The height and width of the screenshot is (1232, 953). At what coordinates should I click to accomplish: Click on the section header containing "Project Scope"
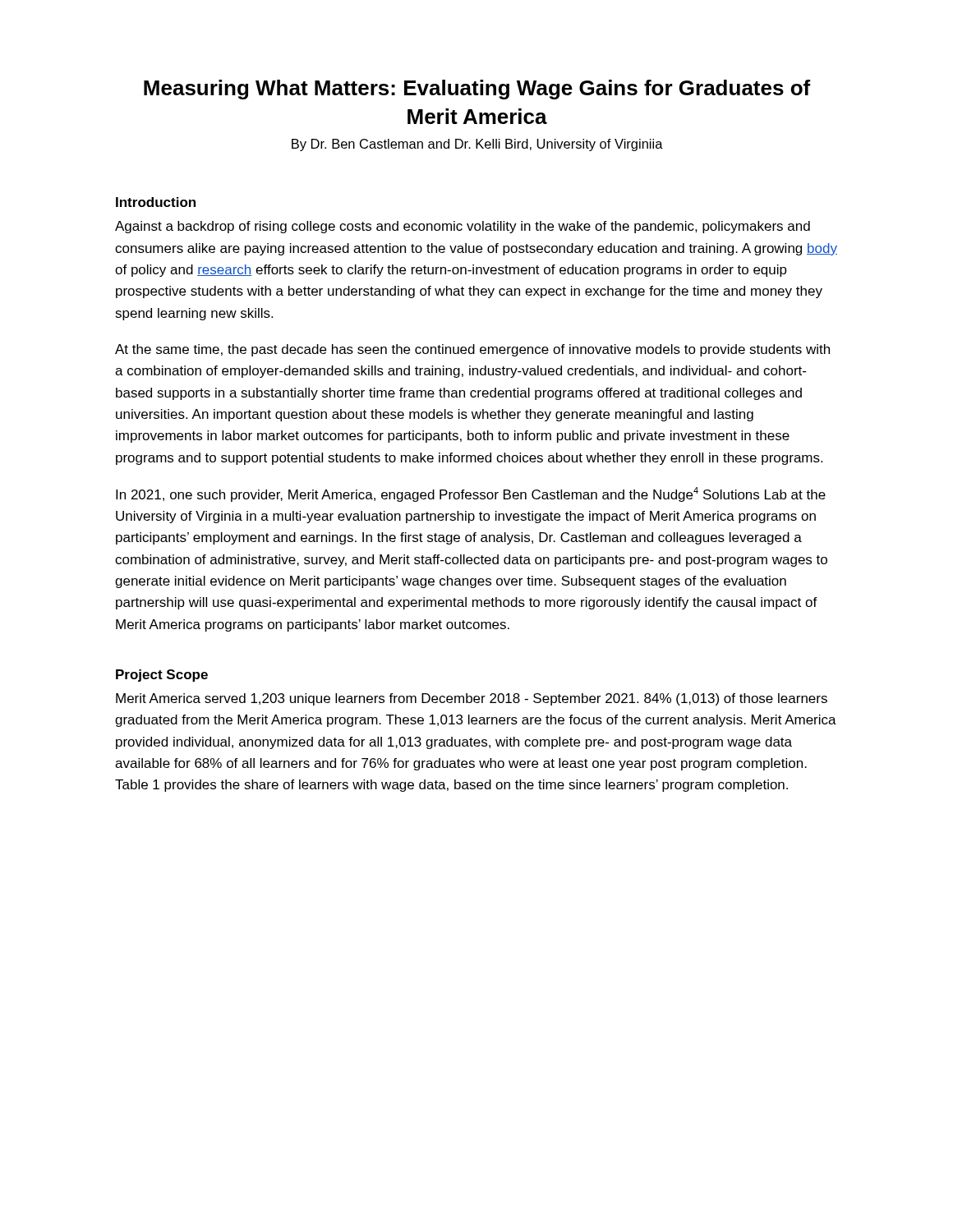pos(162,675)
